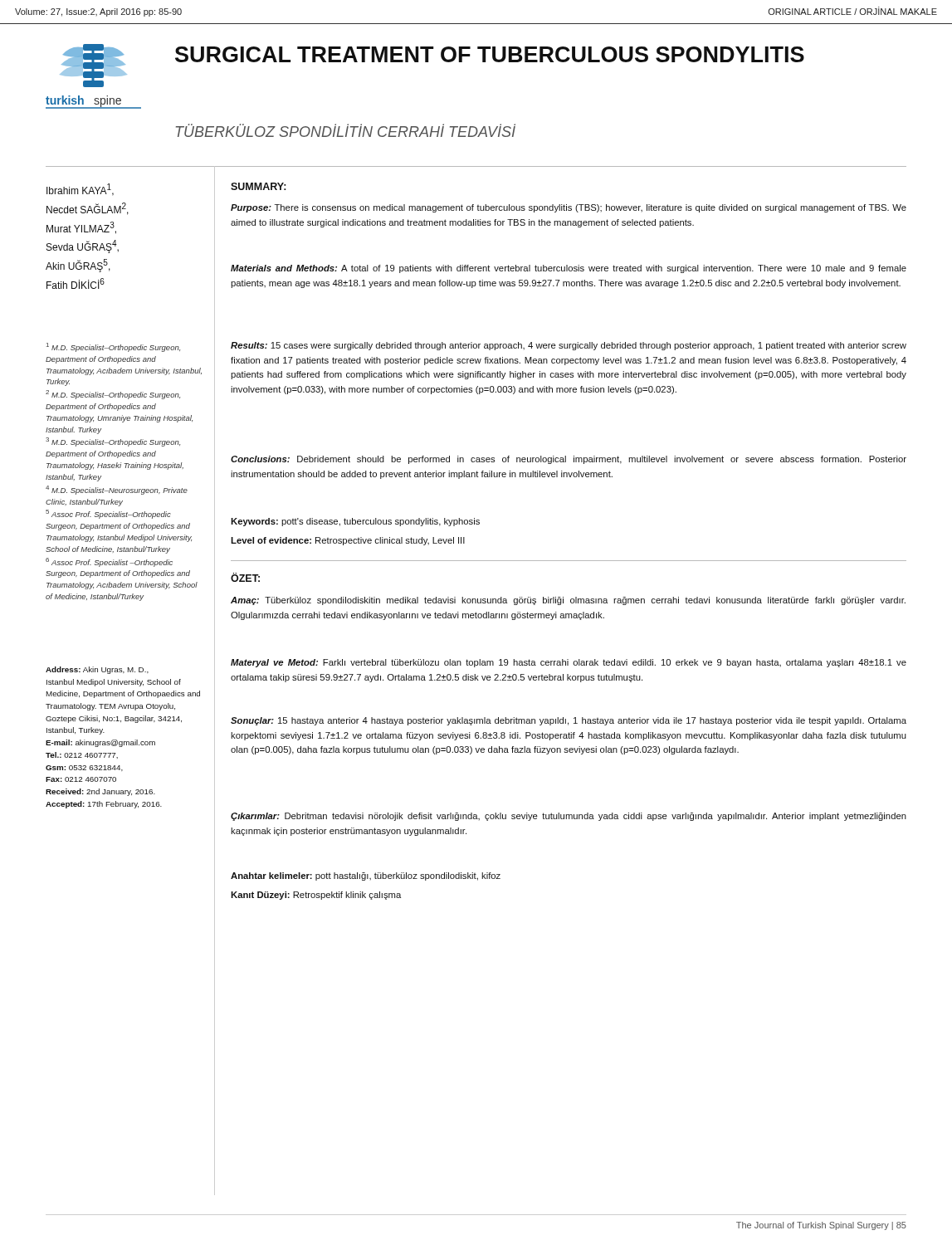Click on the region starting "Conclusions: Debridement should be"
The height and width of the screenshot is (1245, 952).
click(569, 466)
